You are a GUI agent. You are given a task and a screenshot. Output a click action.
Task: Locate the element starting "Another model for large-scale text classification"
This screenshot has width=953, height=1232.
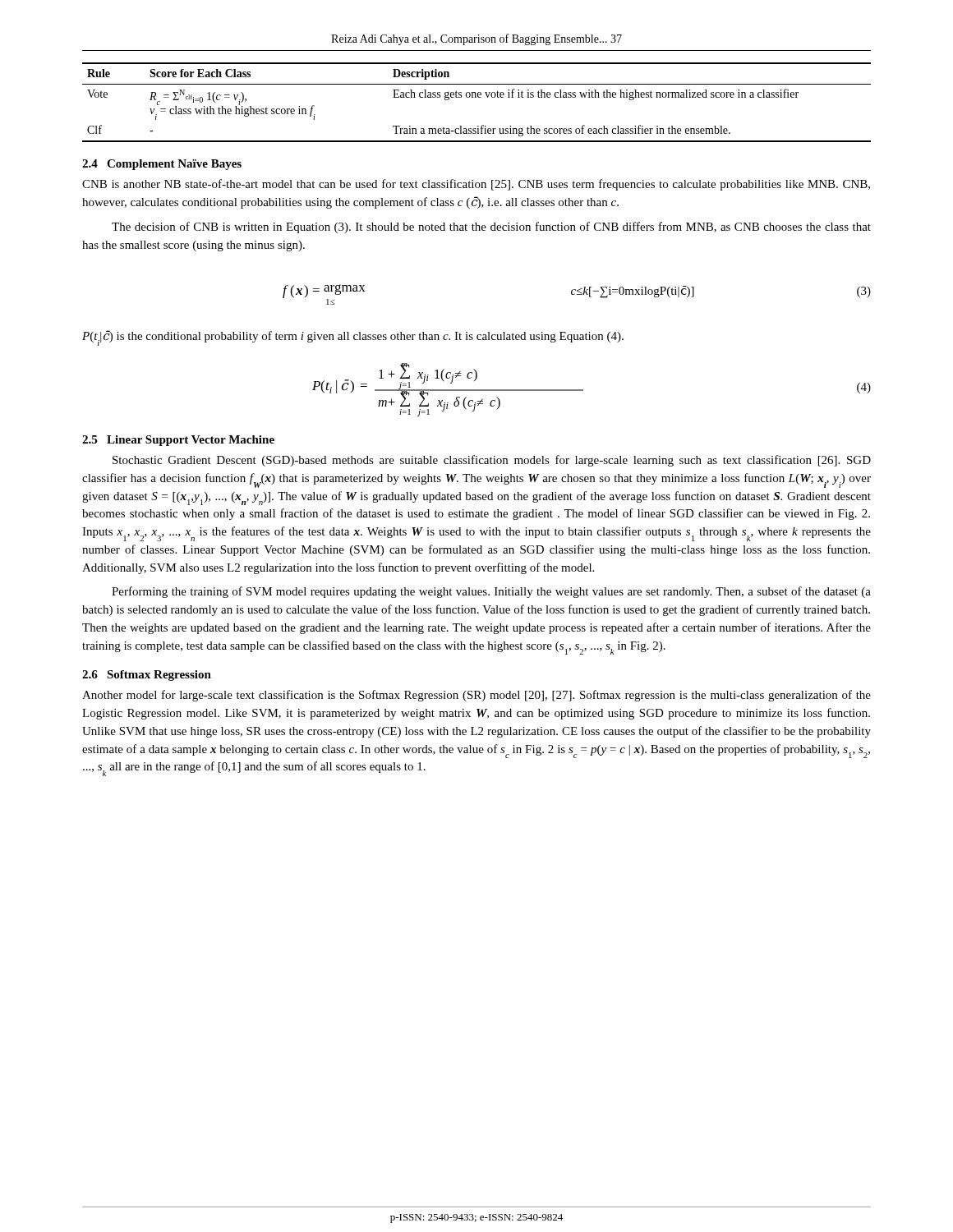476,732
